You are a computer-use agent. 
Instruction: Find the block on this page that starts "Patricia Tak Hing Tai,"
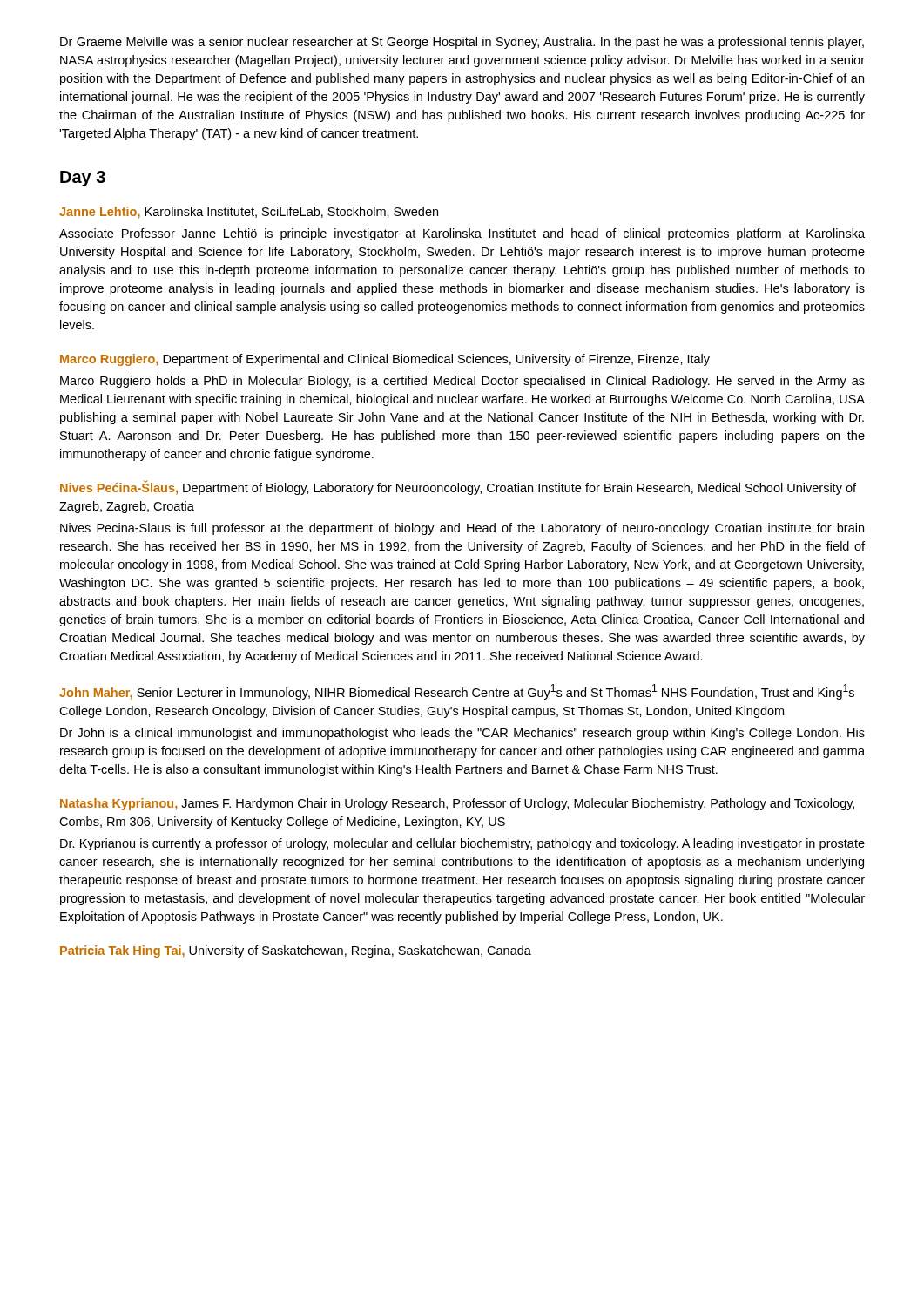click(x=295, y=951)
